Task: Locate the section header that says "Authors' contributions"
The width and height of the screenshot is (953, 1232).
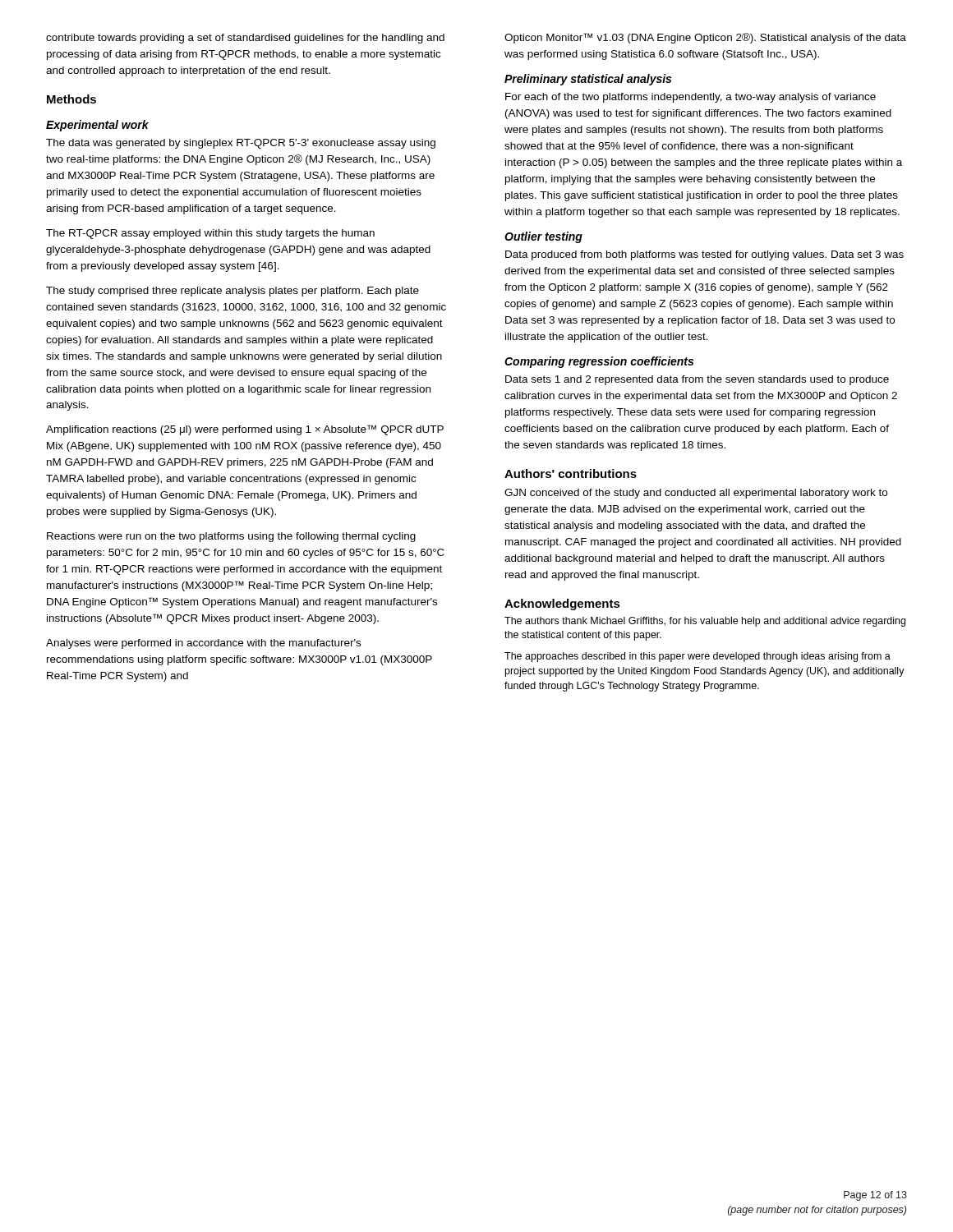Action: click(x=571, y=474)
